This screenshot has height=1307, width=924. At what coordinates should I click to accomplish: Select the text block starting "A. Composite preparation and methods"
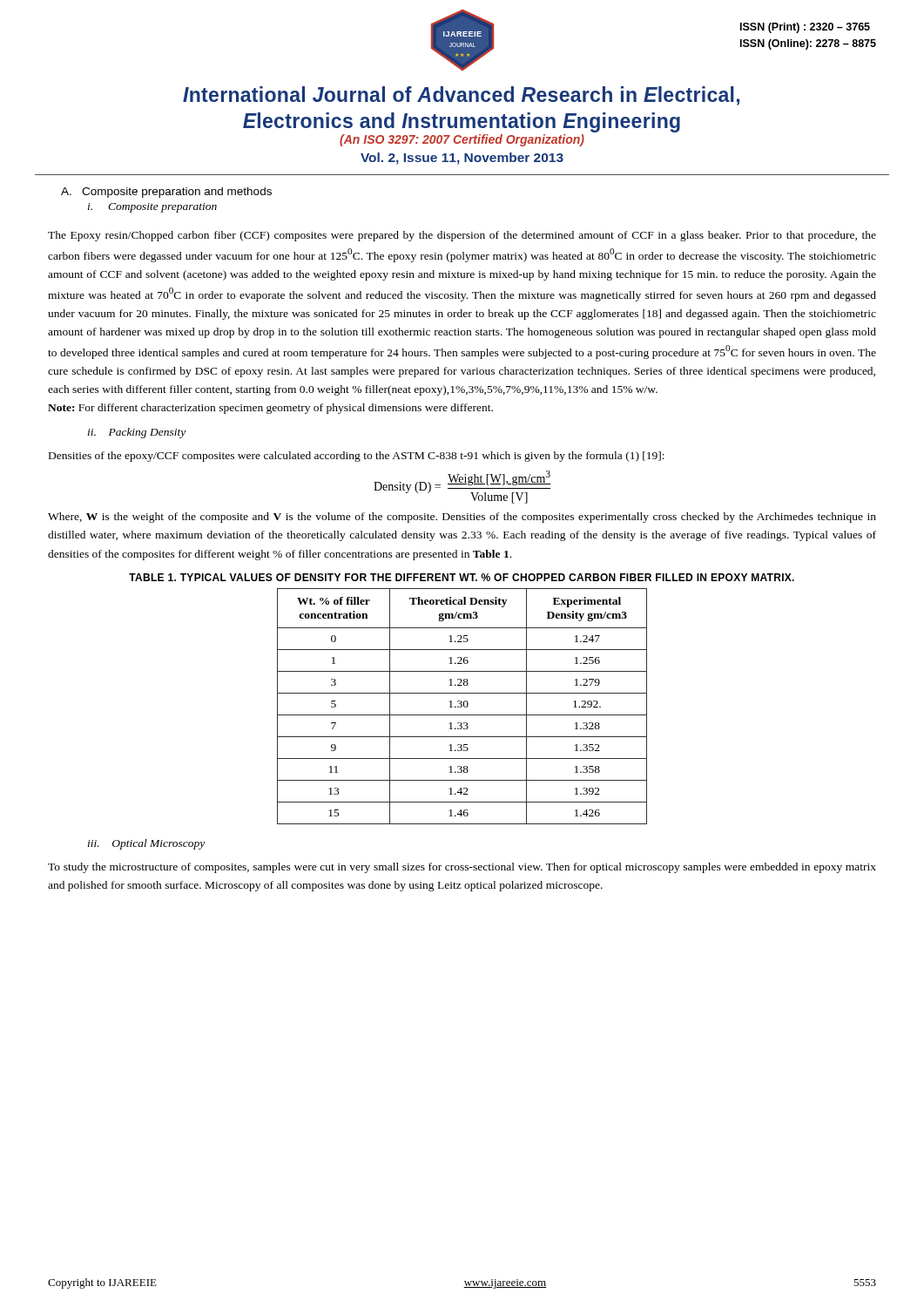pos(167,191)
